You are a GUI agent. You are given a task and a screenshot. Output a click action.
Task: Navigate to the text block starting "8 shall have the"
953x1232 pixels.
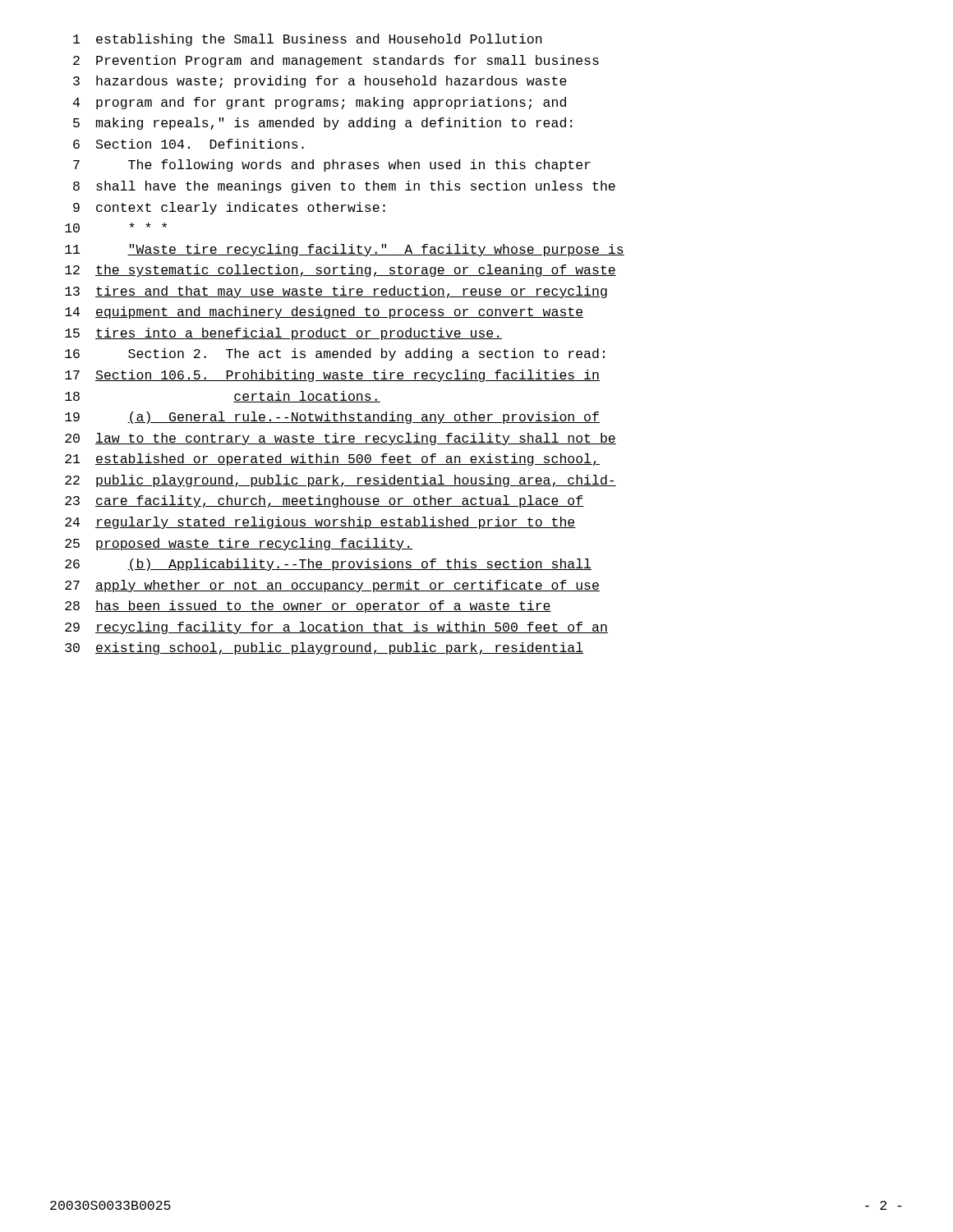pos(333,187)
